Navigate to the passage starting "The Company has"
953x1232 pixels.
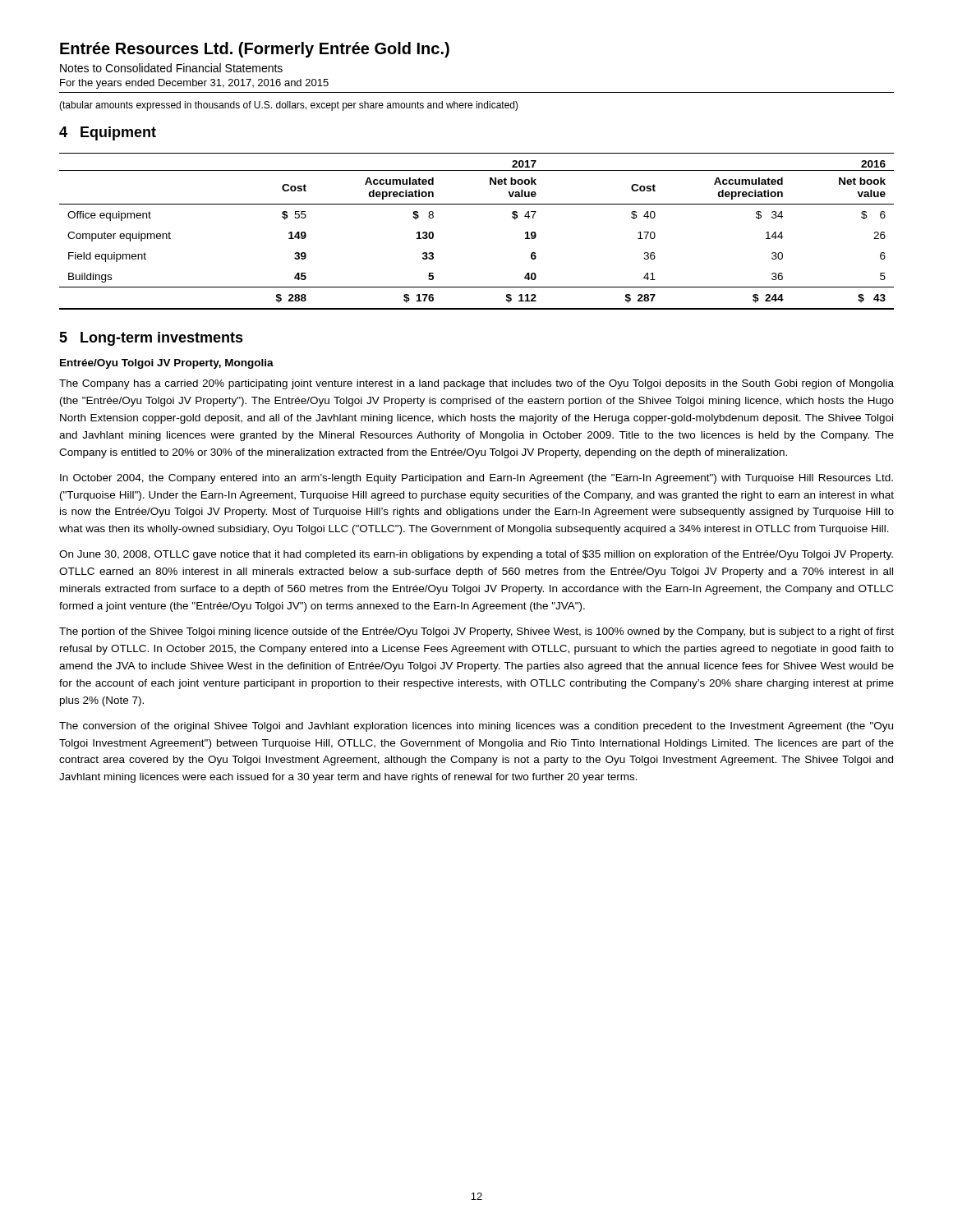point(476,418)
